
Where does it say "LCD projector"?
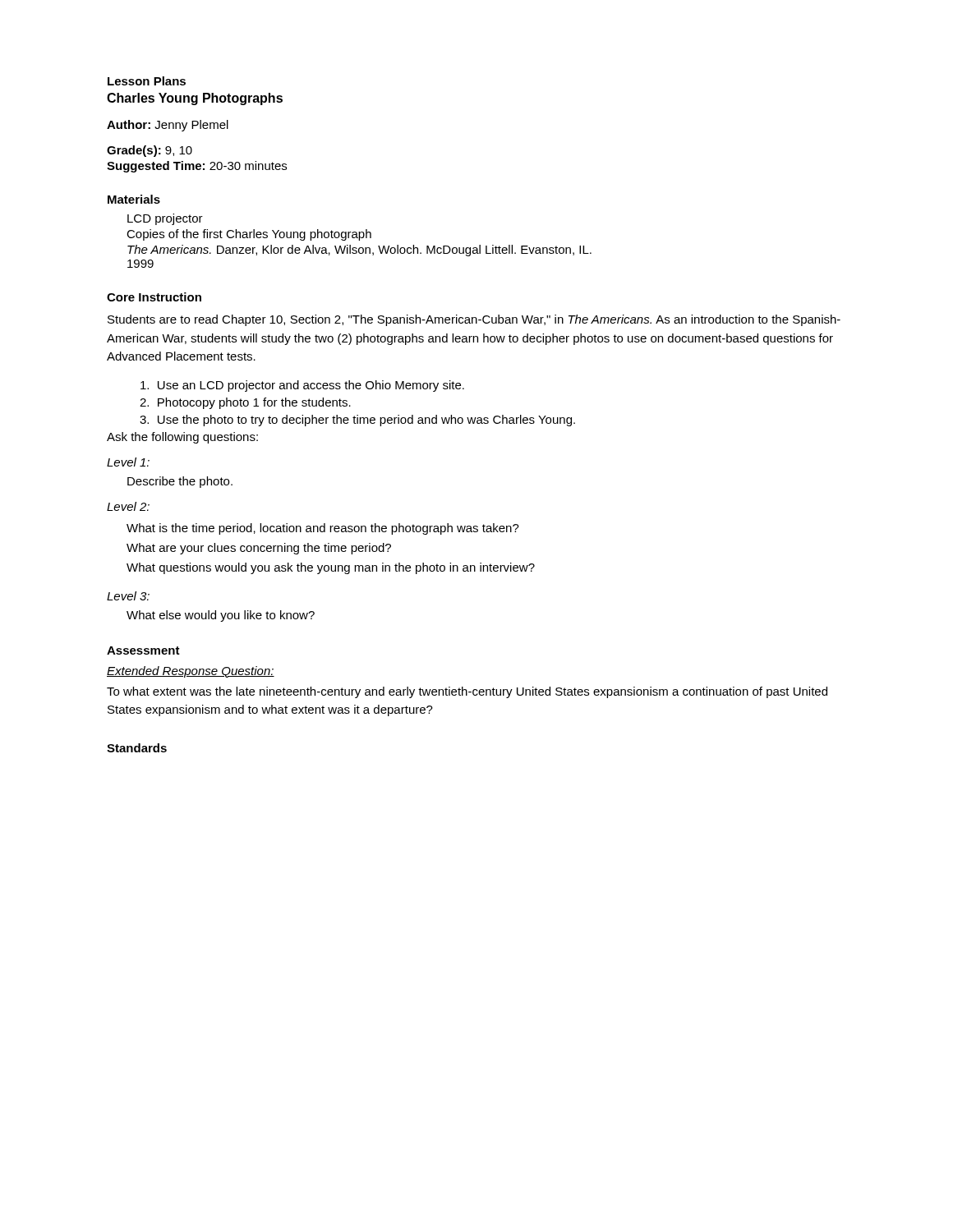pyautogui.click(x=165, y=218)
